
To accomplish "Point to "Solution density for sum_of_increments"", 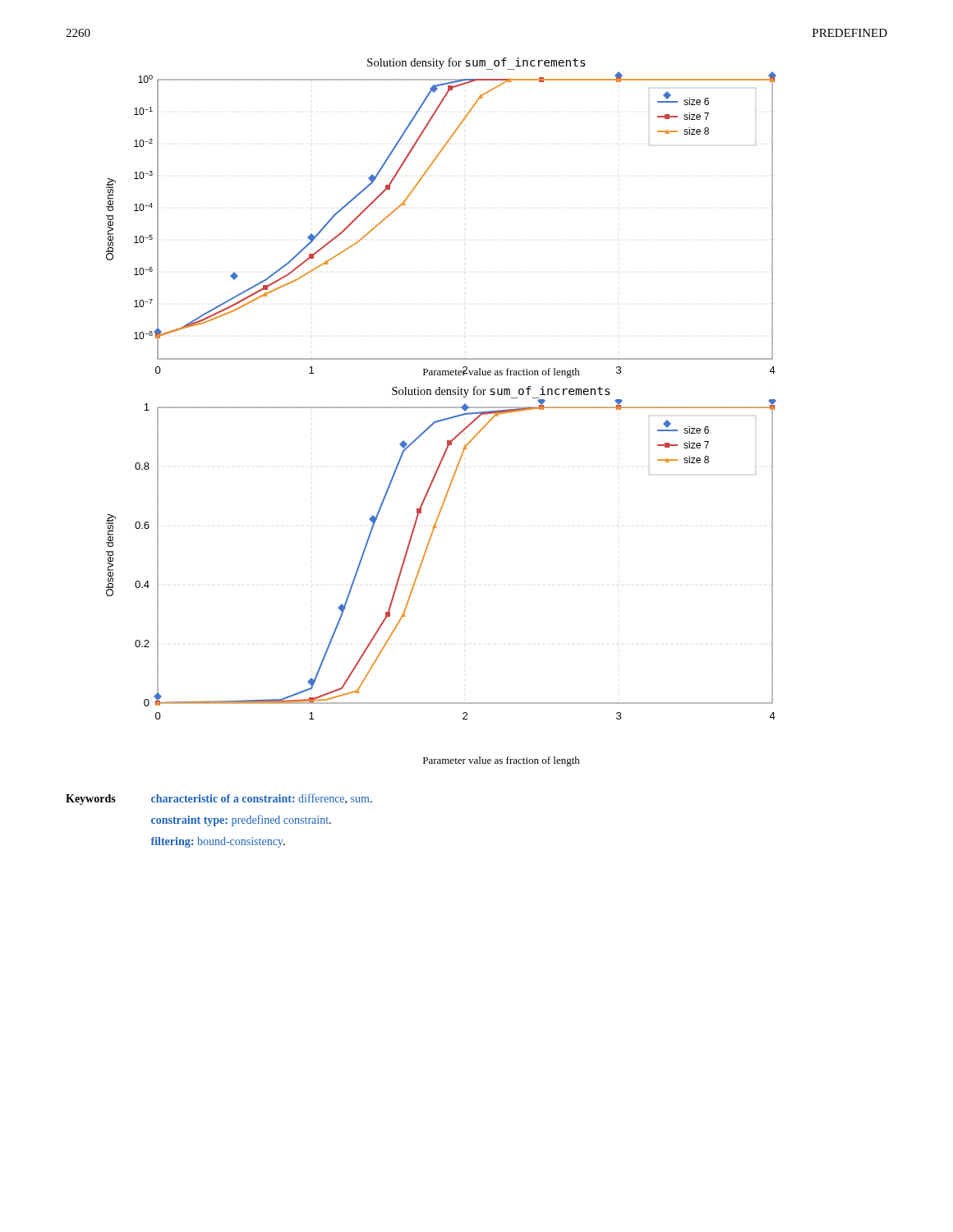I will [x=501, y=391].
